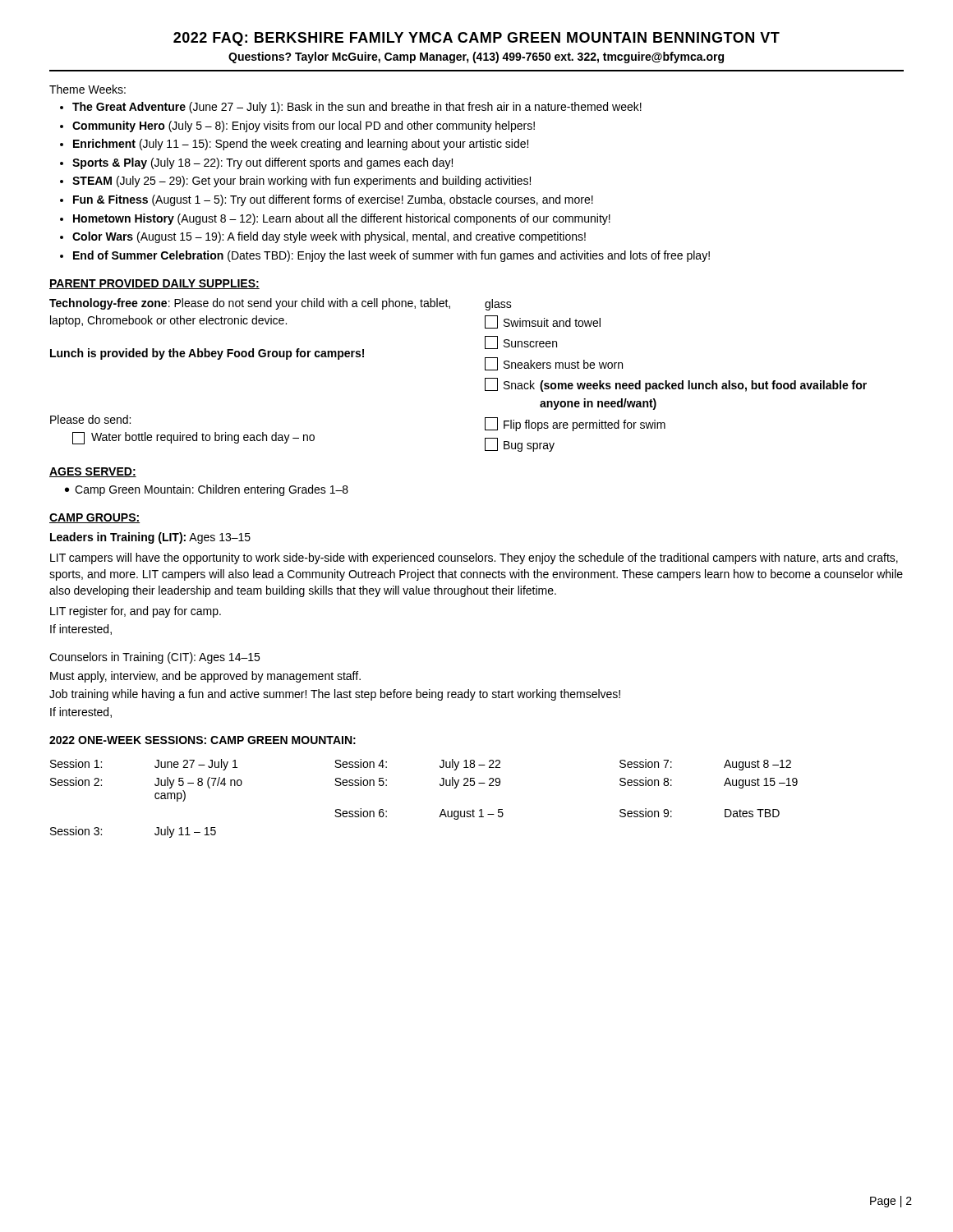Find the region starting "Lunch is provided by the"
The image size is (953, 1232).
coord(207,353)
